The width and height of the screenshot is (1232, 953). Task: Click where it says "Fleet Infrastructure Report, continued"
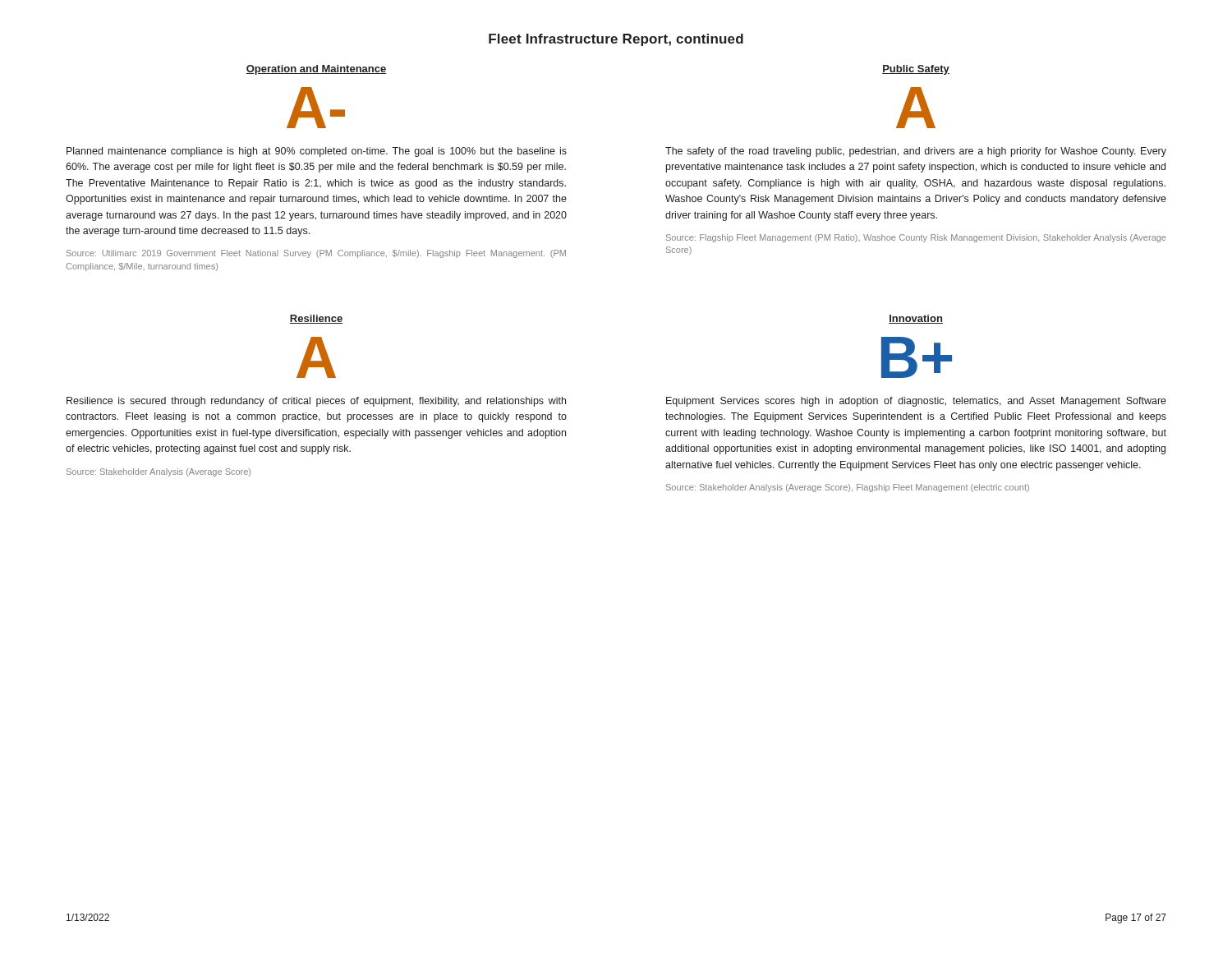(616, 39)
